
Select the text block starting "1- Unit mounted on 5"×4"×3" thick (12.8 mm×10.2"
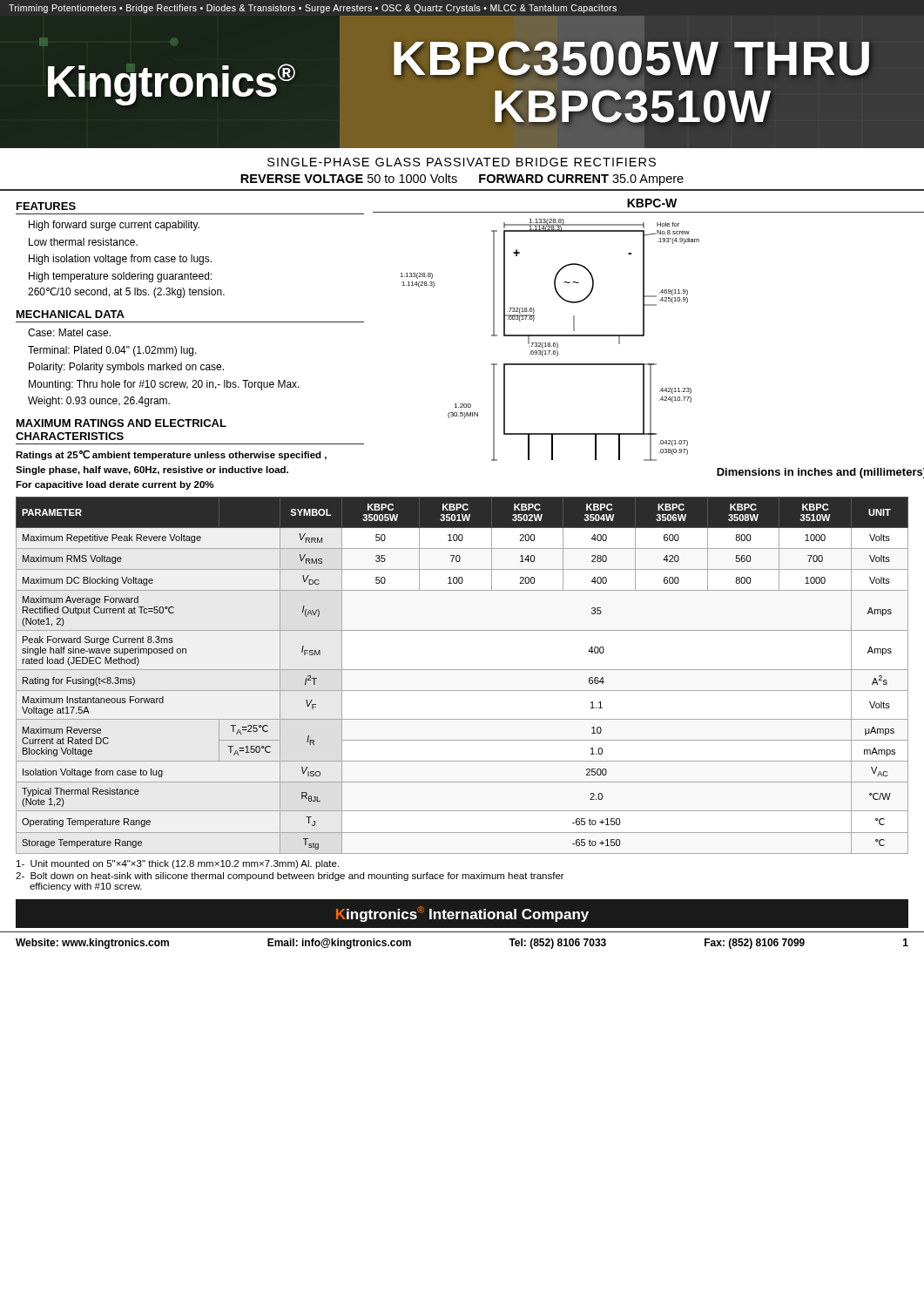(x=178, y=863)
